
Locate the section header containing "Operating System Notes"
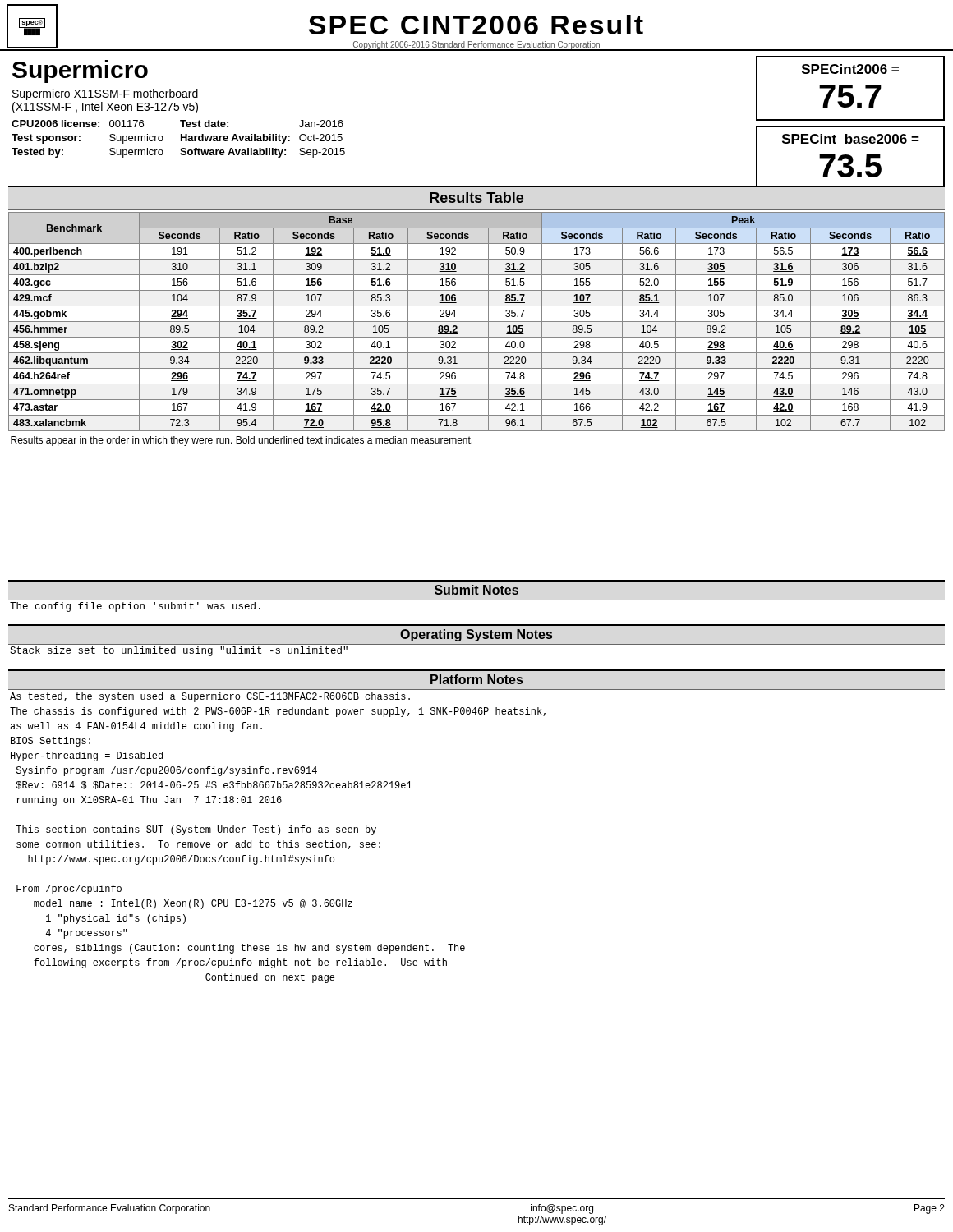click(x=476, y=634)
